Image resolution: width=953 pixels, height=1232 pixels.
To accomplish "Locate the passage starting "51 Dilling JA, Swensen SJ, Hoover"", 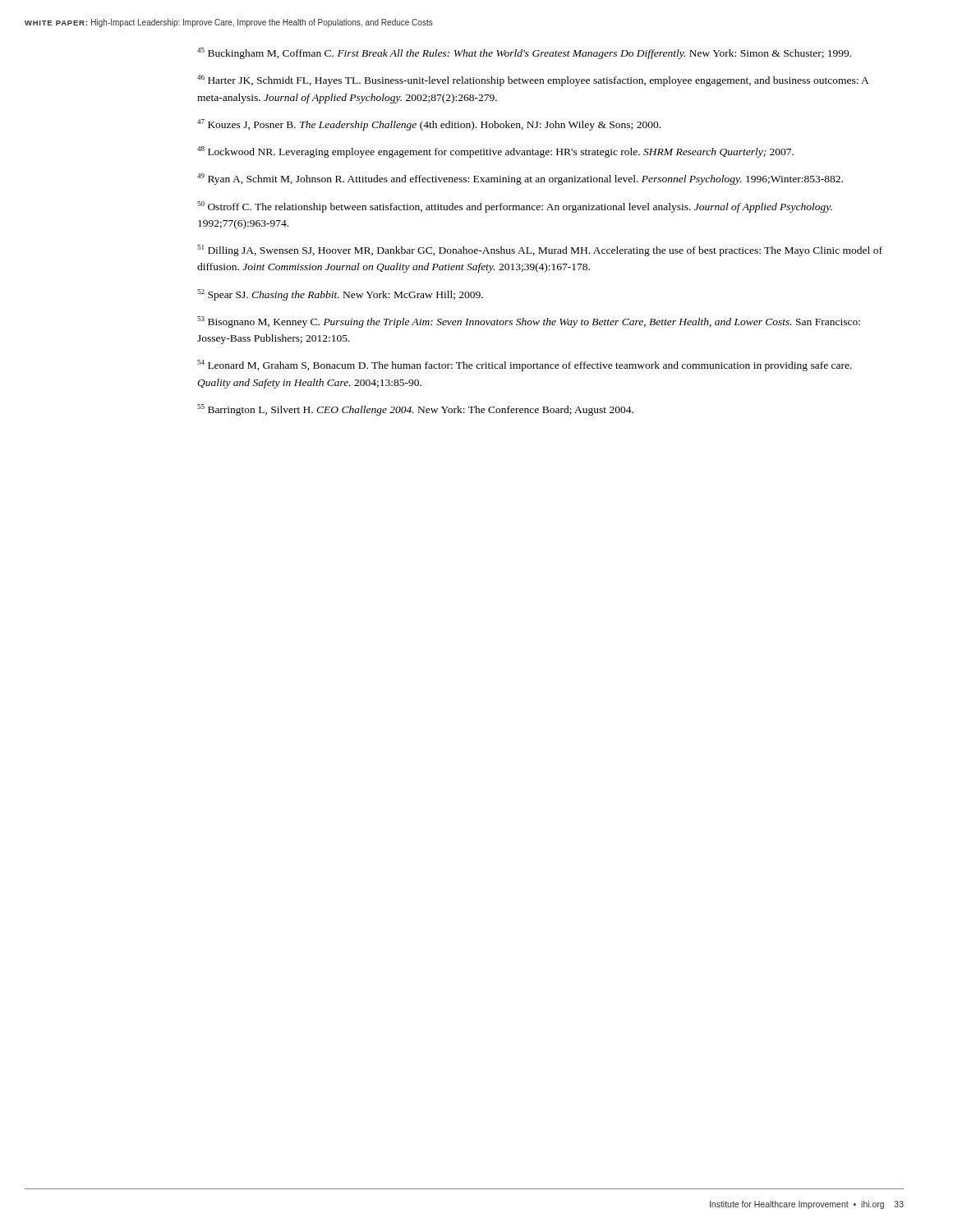I will click(540, 258).
